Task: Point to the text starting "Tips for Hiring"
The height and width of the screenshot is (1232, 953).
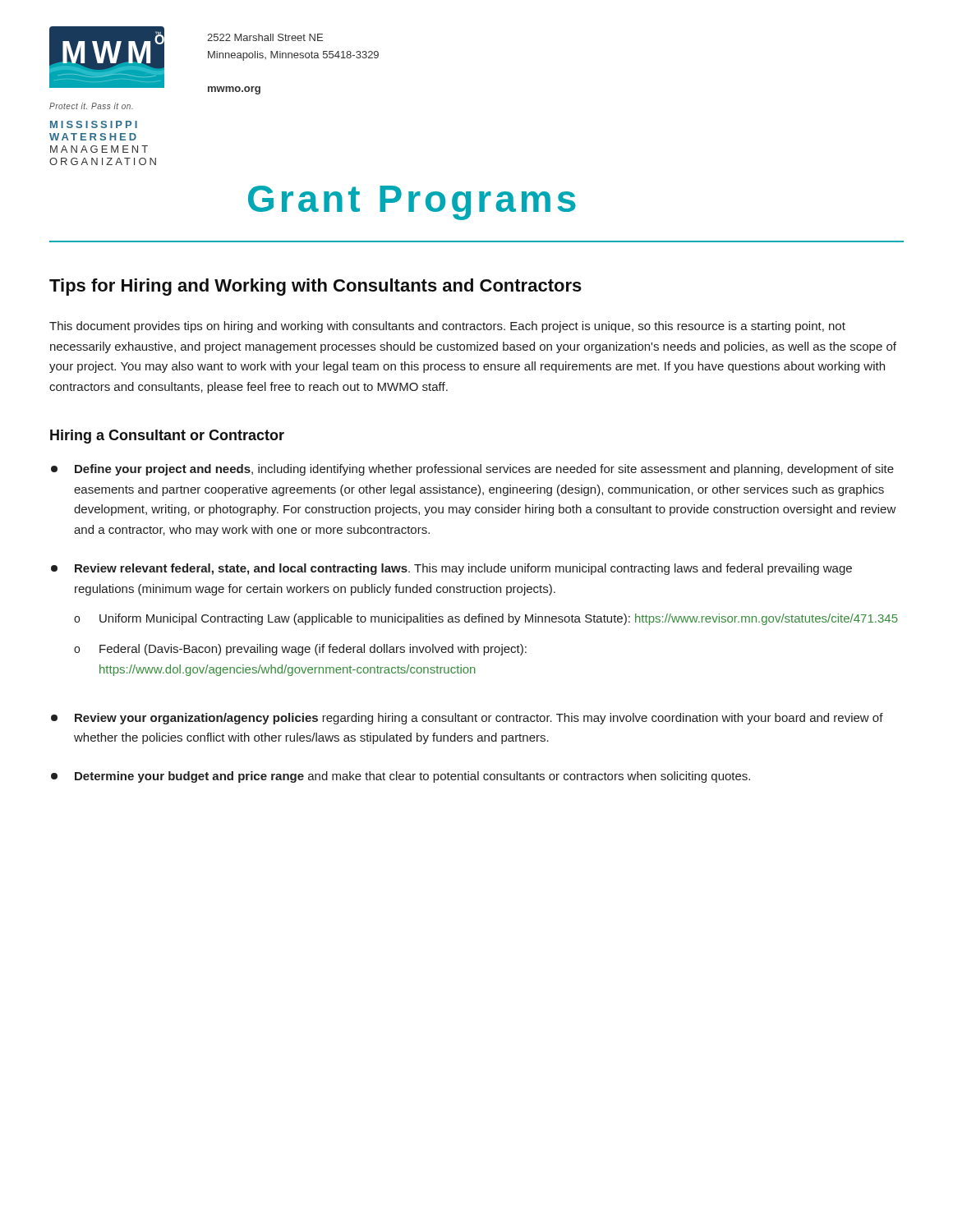Action: [316, 285]
